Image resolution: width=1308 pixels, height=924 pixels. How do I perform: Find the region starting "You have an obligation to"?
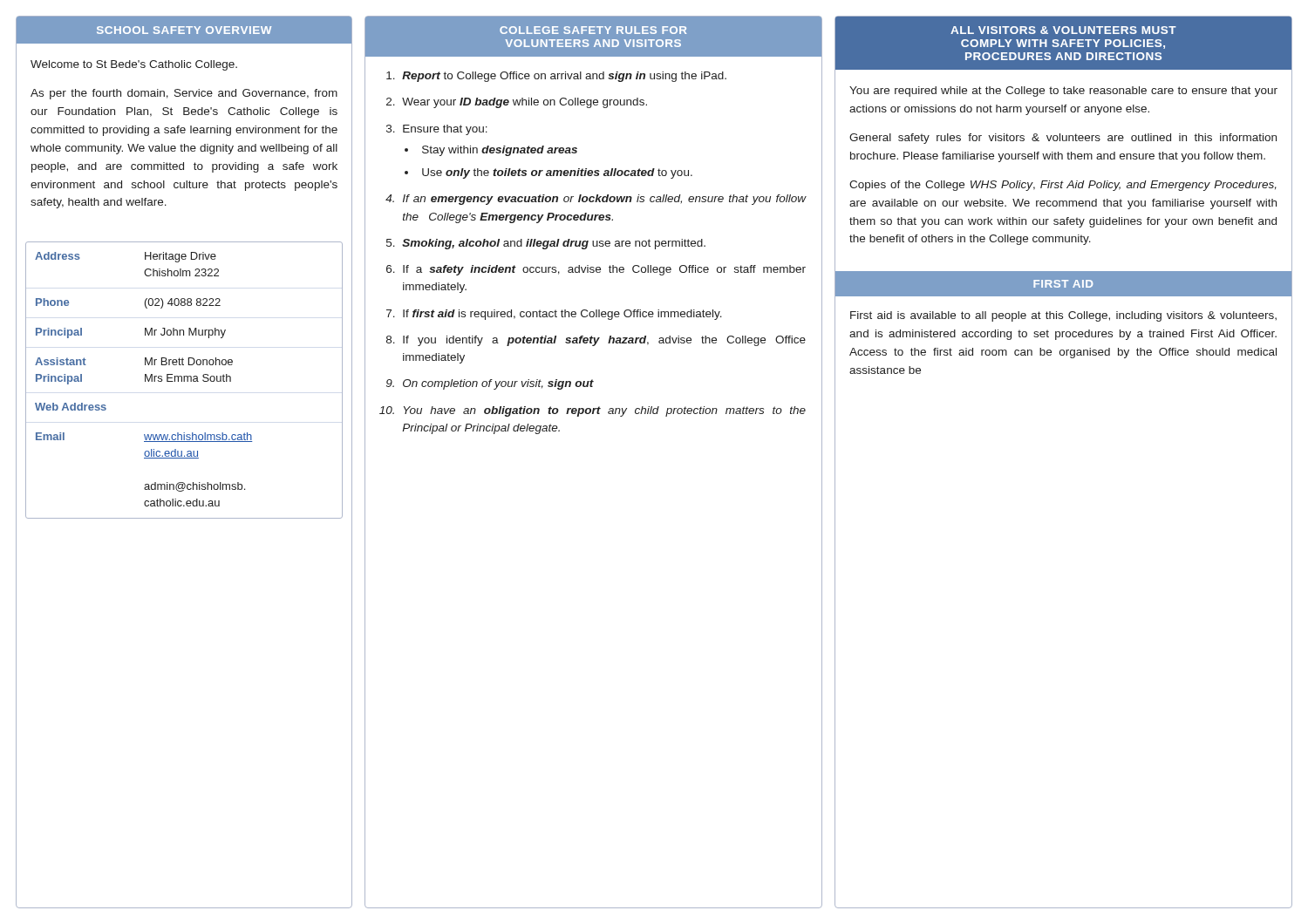point(604,419)
